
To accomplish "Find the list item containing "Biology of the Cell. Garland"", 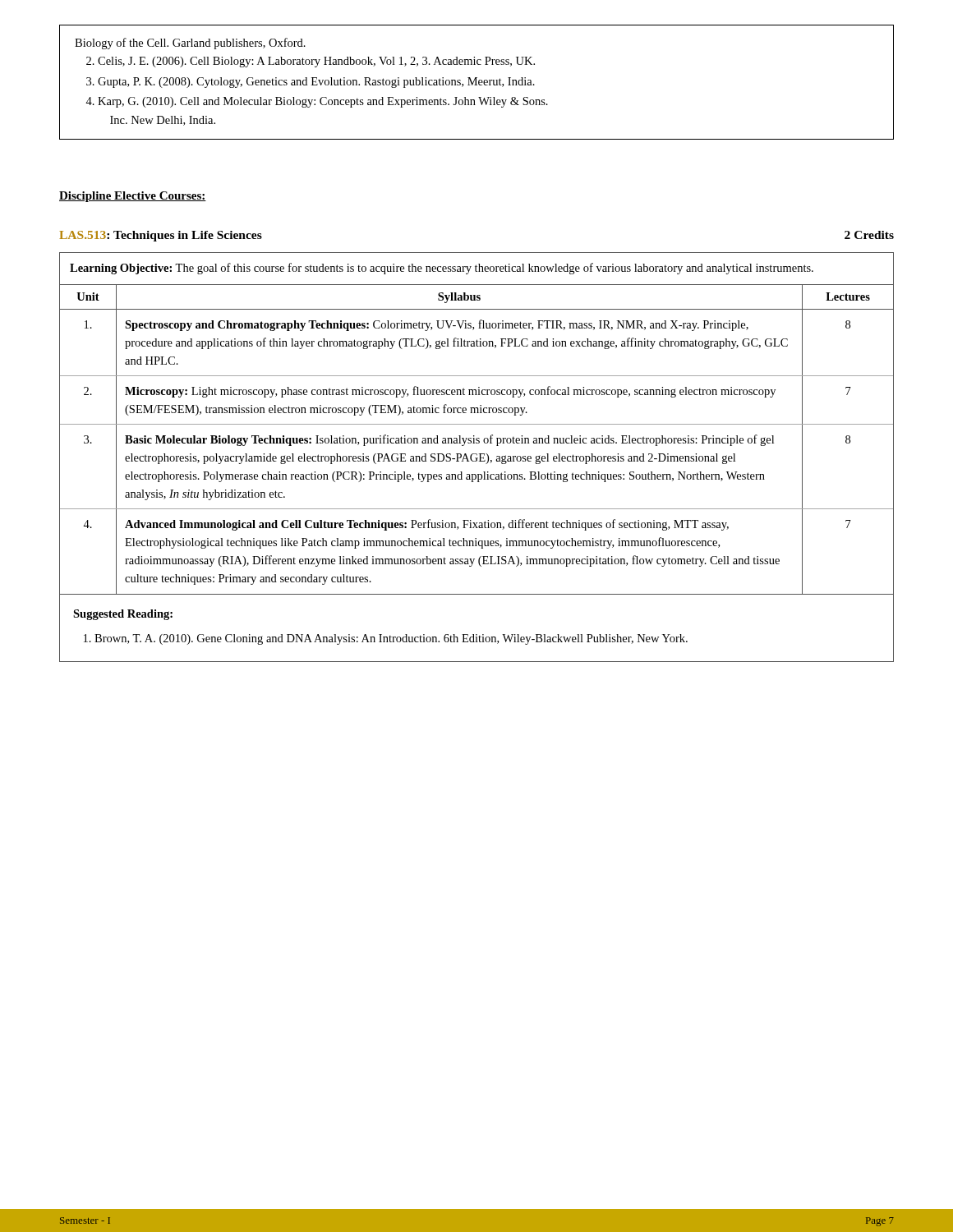I will tap(476, 83).
